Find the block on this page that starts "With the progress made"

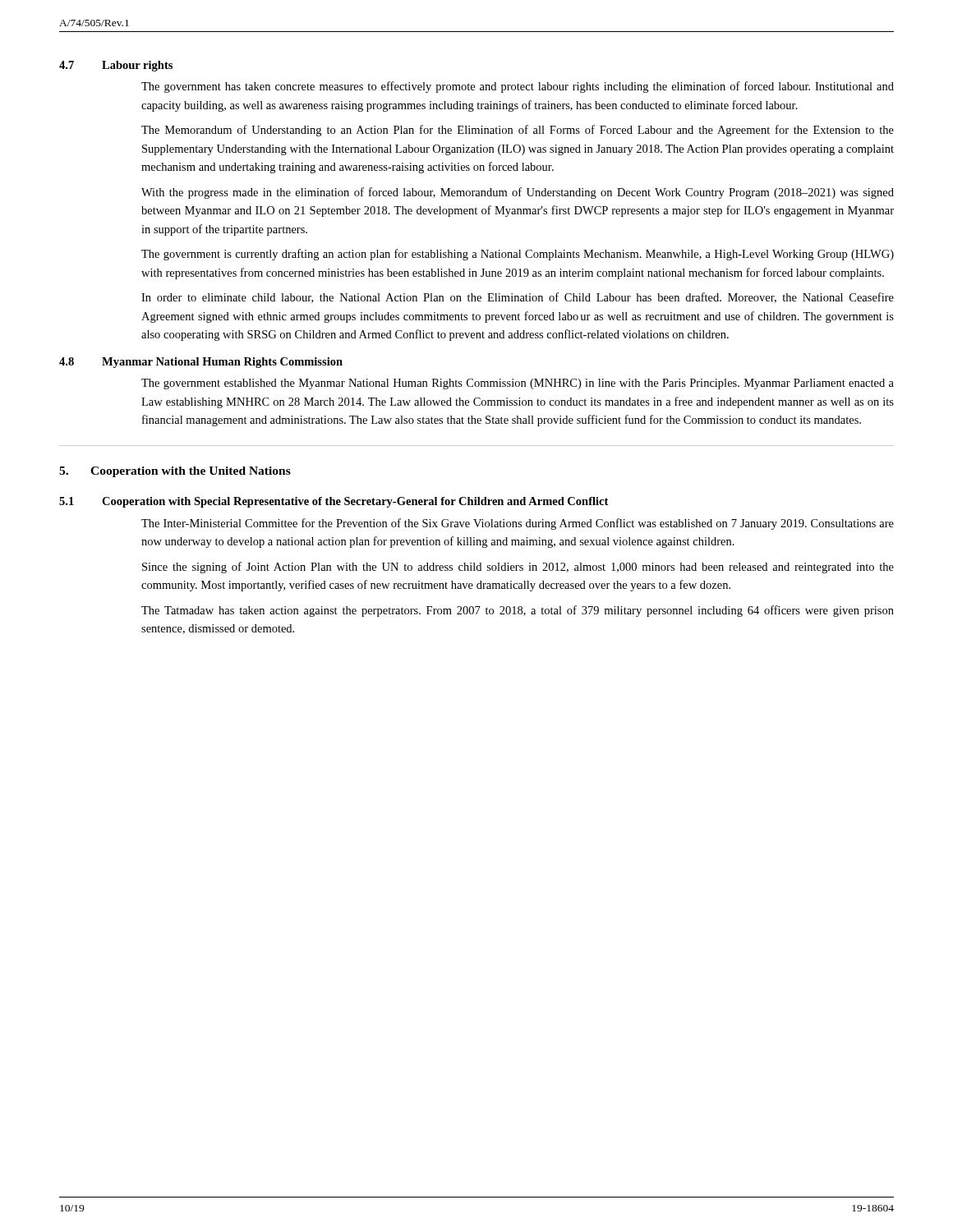click(518, 210)
